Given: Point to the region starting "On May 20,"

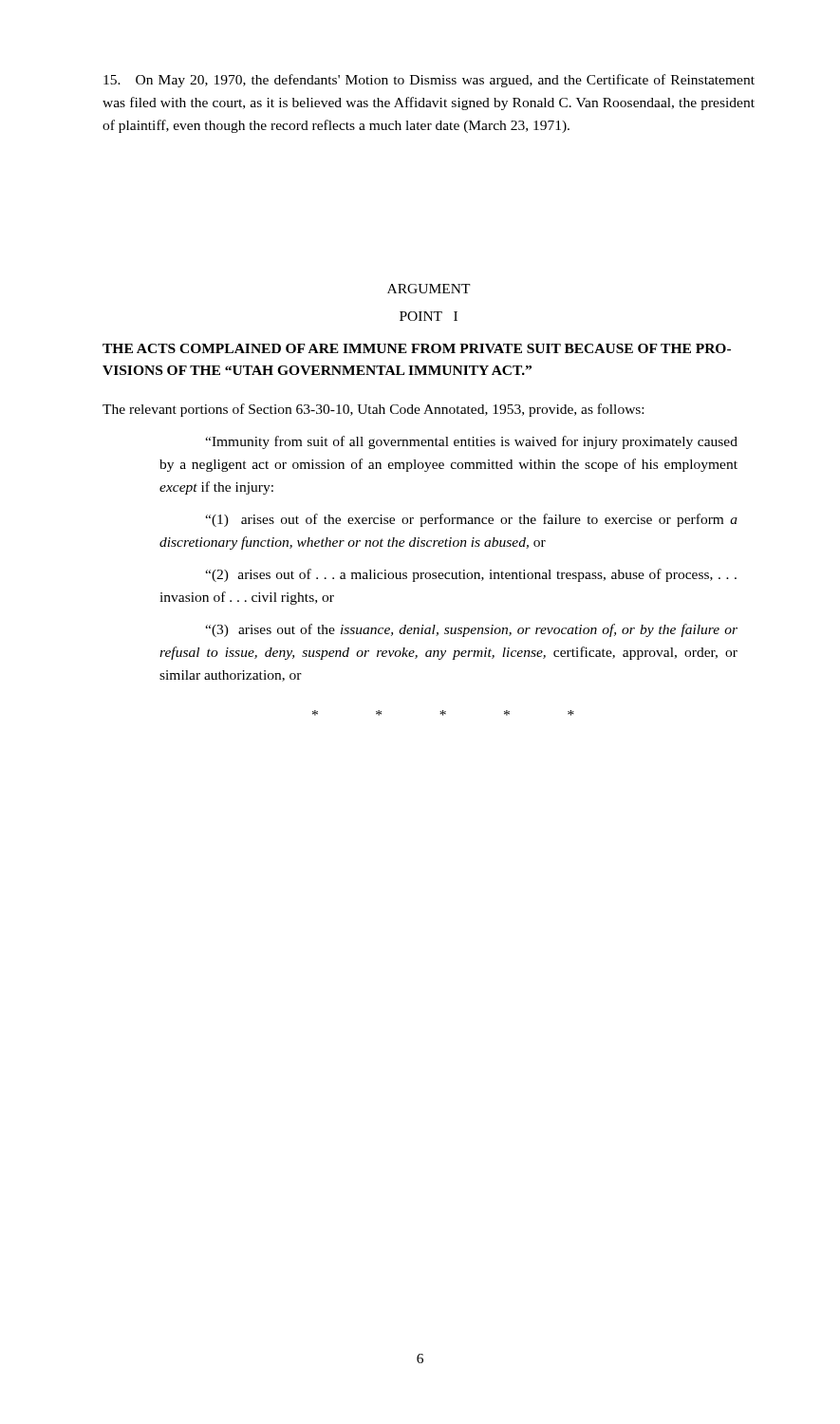Looking at the screenshot, I should pyautogui.click(x=429, y=102).
